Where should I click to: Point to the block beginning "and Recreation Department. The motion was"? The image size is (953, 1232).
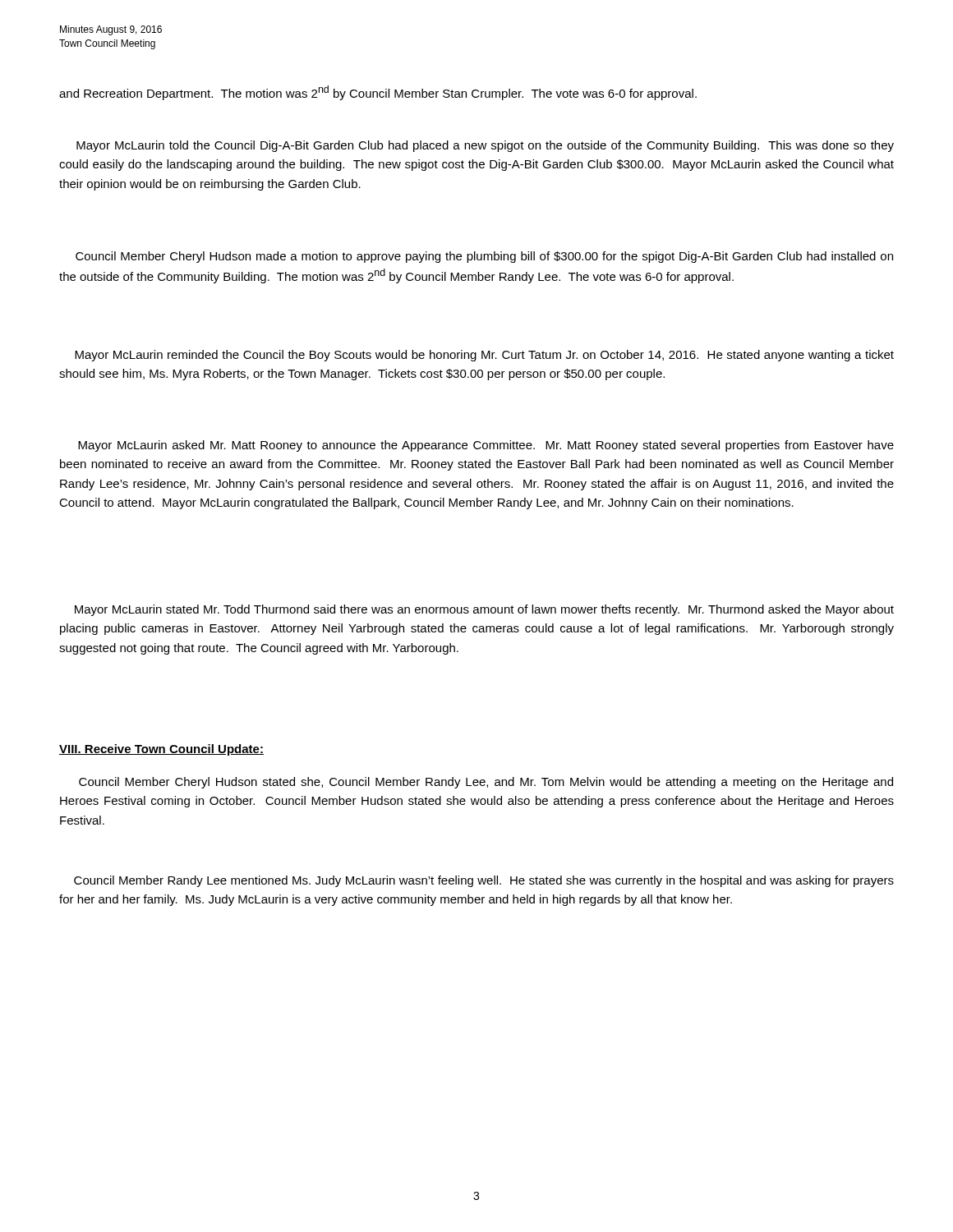coord(378,92)
